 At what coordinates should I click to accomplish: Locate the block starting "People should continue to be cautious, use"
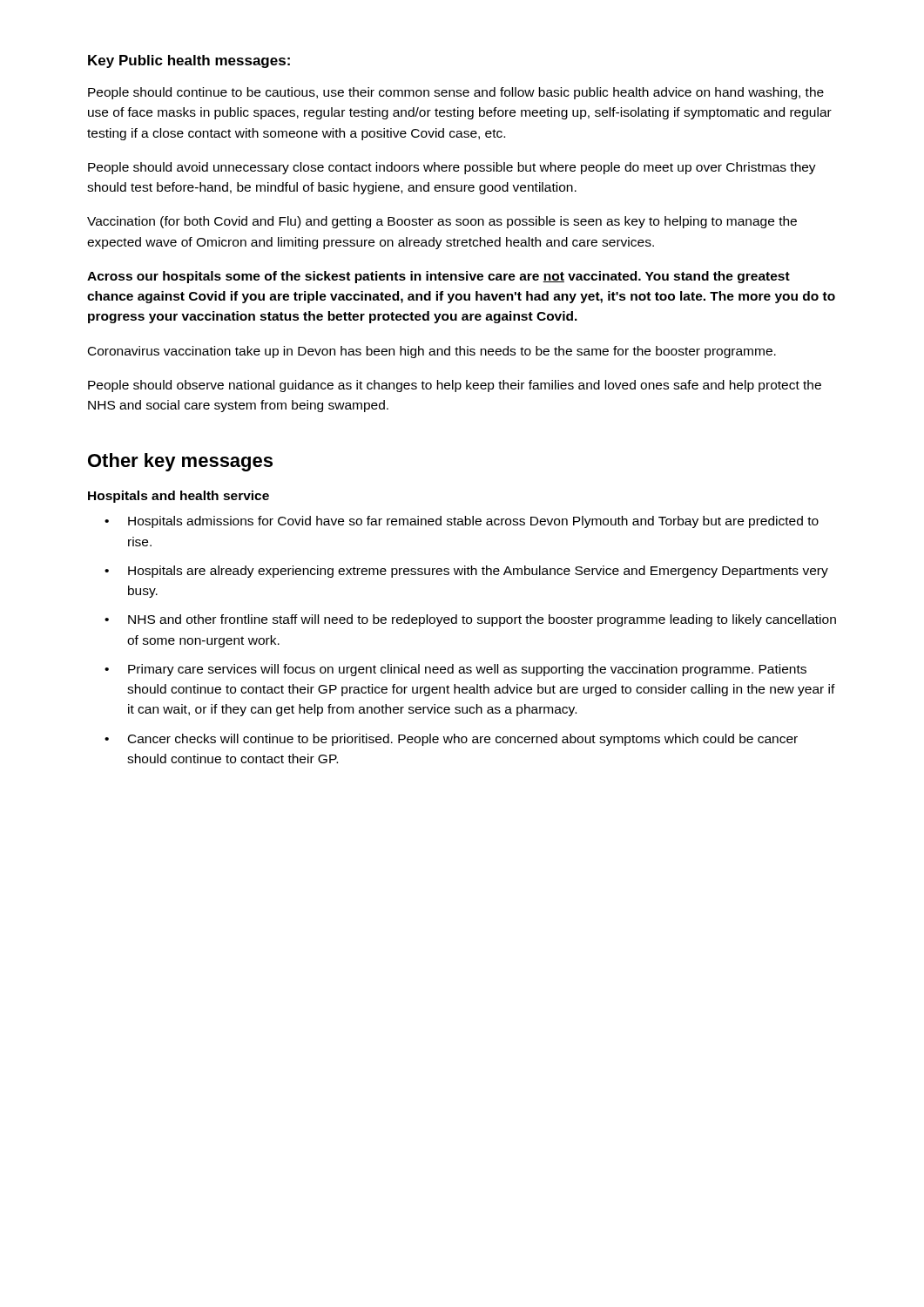[459, 112]
